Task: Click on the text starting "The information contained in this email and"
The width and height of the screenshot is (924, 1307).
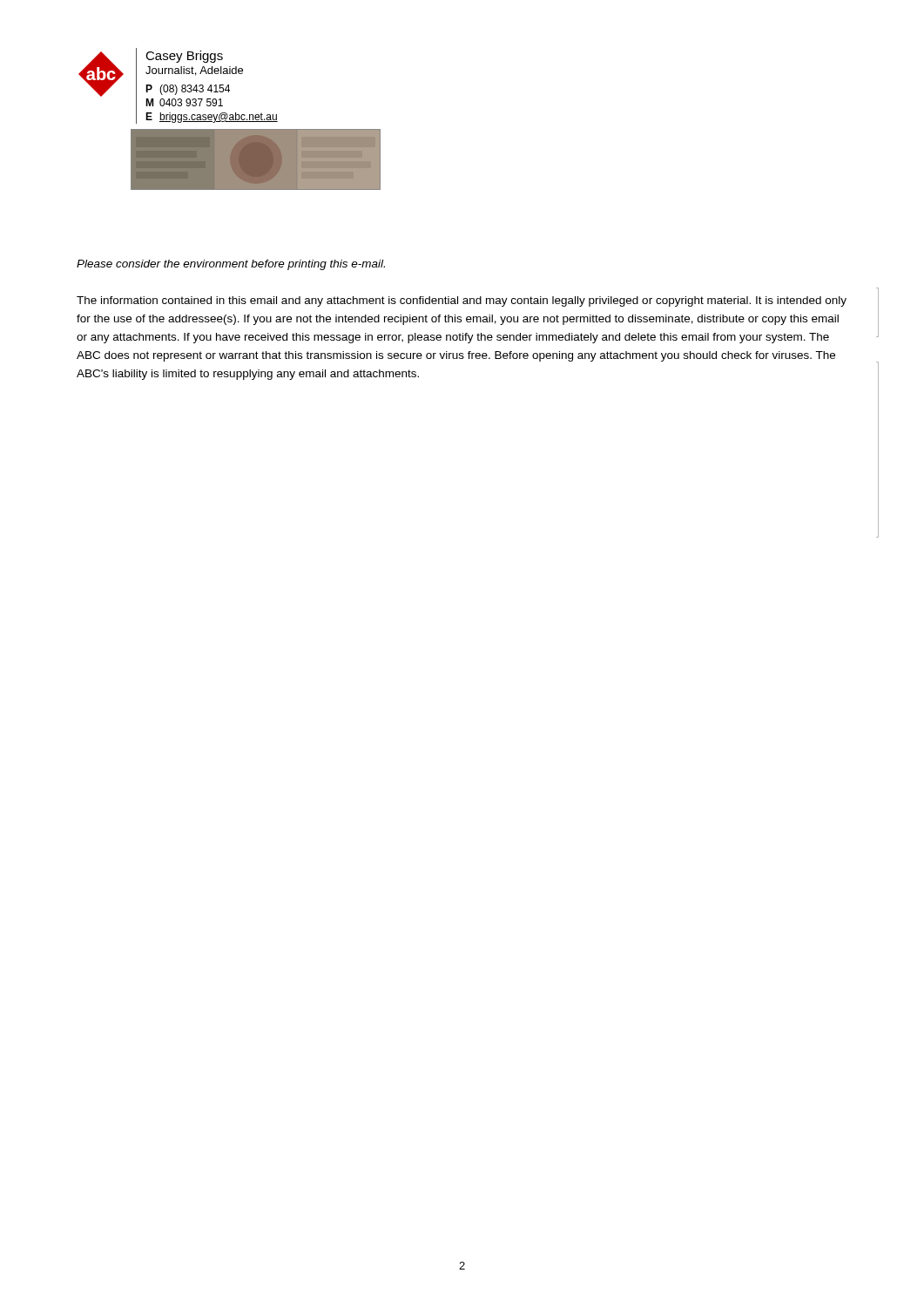Action: tap(462, 337)
